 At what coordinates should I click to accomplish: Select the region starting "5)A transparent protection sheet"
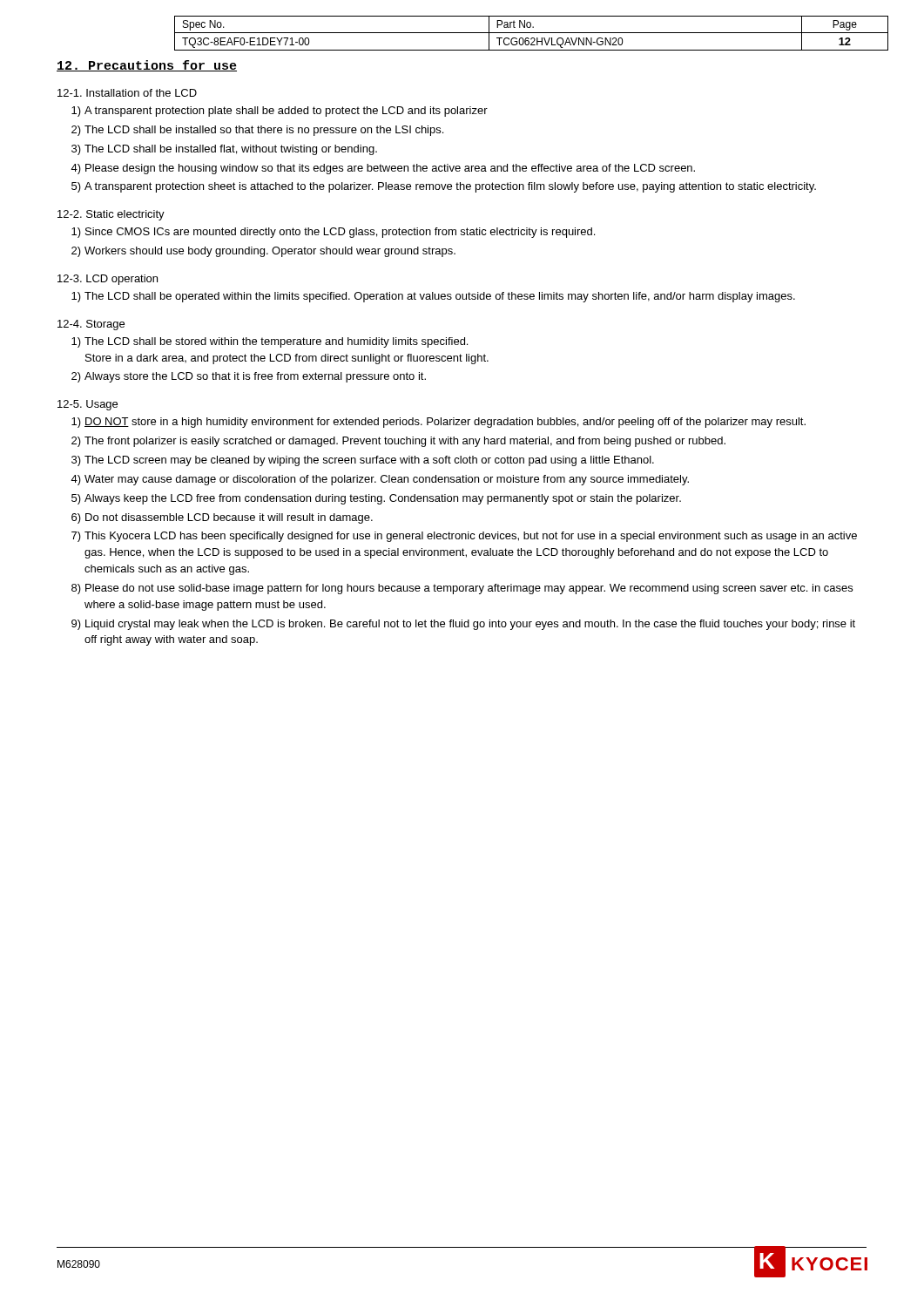462,187
